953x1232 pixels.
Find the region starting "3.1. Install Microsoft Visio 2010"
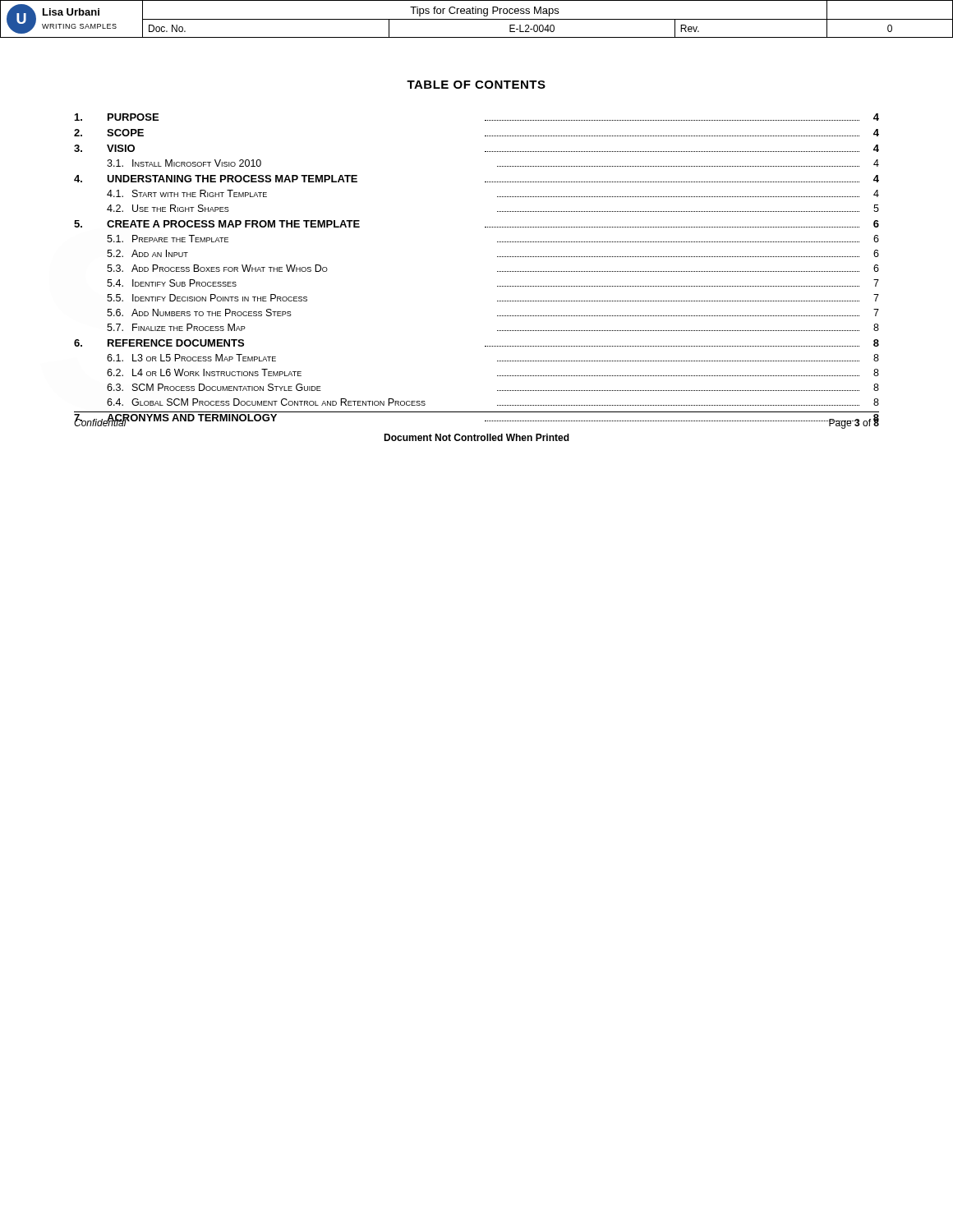[493, 163]
